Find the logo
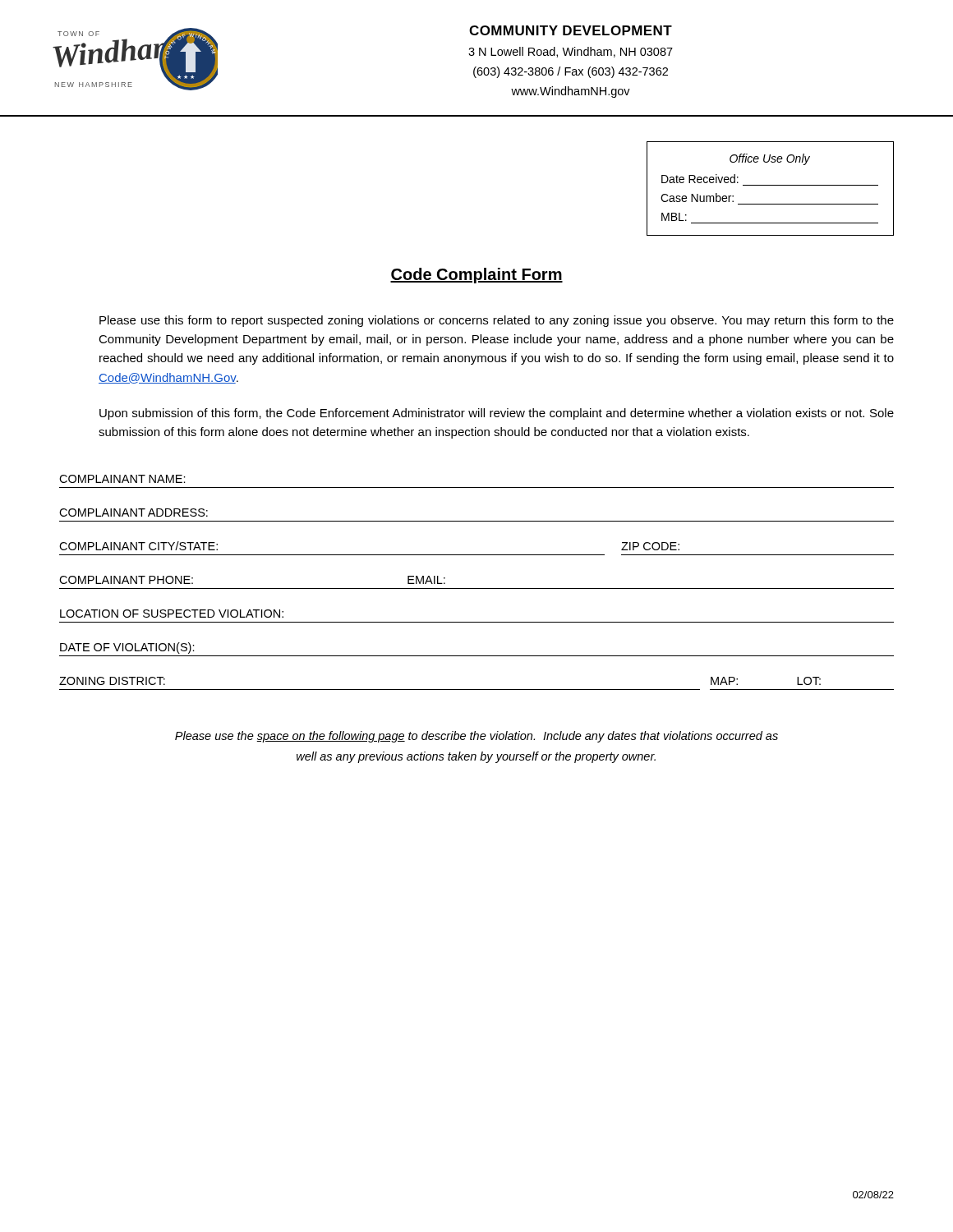The image size is (953, 1232). [x=133, y=61]
